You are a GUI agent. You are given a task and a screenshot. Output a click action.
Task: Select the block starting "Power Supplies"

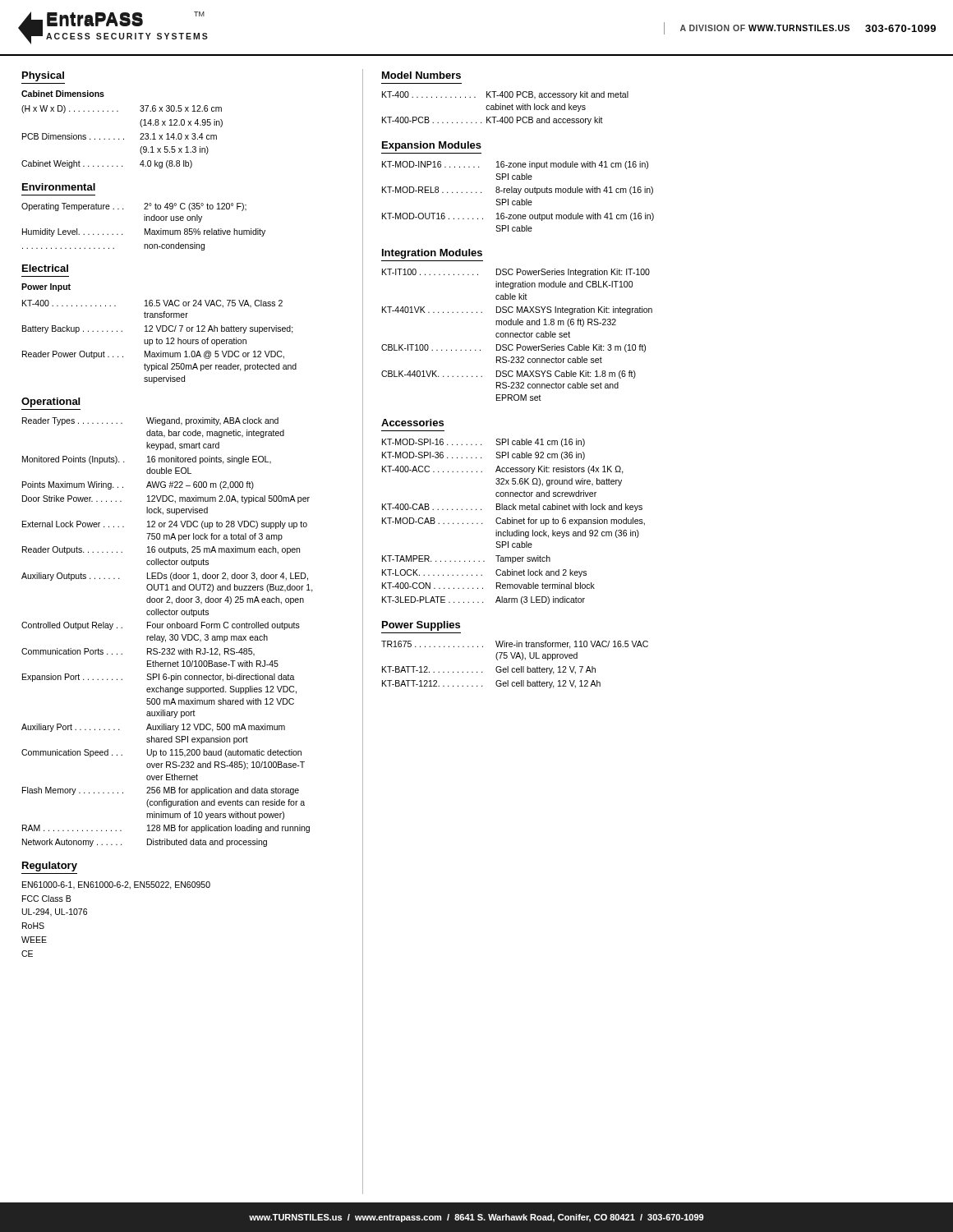[421, 624]
